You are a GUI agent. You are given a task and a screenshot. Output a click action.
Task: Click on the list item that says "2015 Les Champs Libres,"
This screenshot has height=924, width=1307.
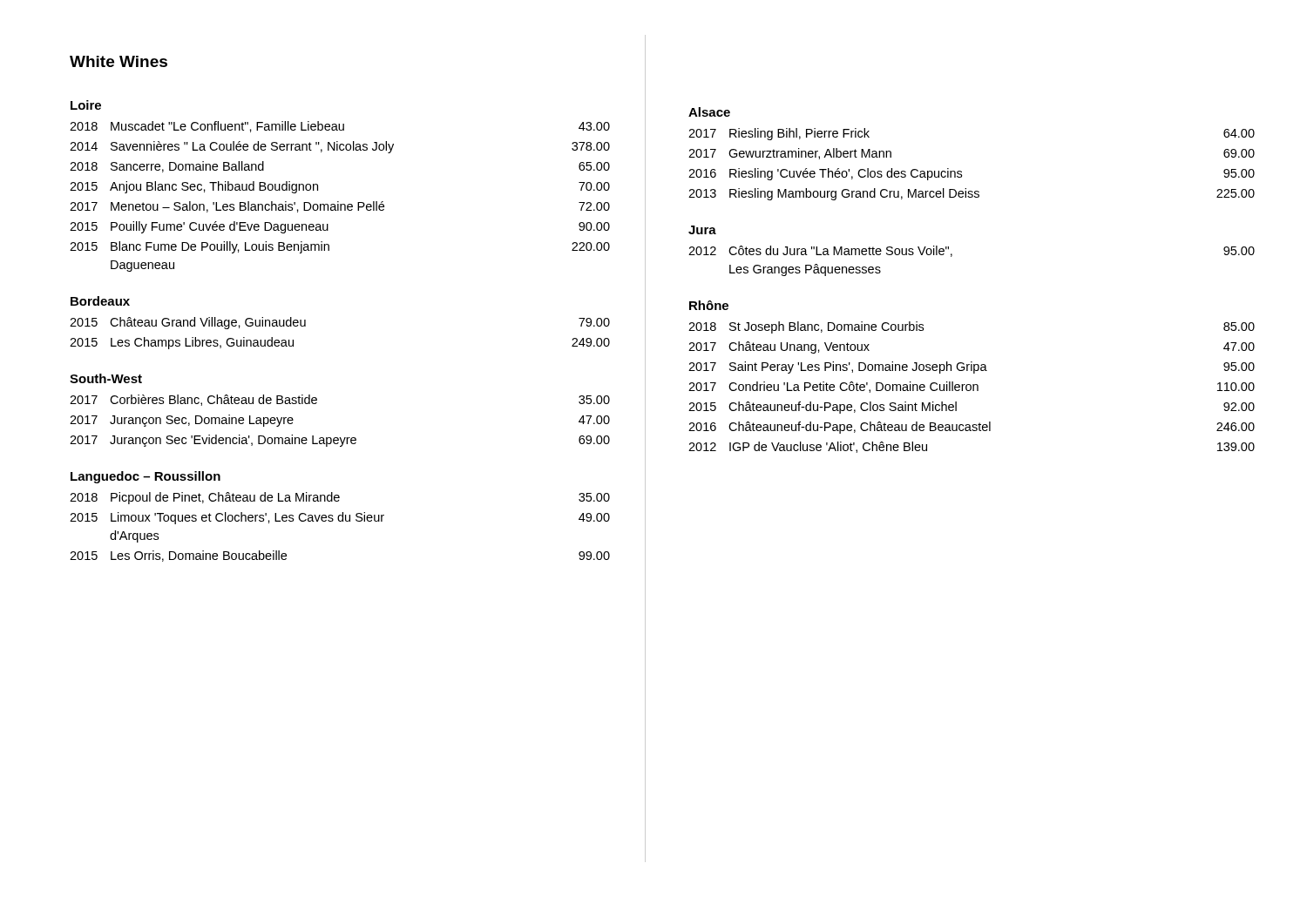(88, 343)
